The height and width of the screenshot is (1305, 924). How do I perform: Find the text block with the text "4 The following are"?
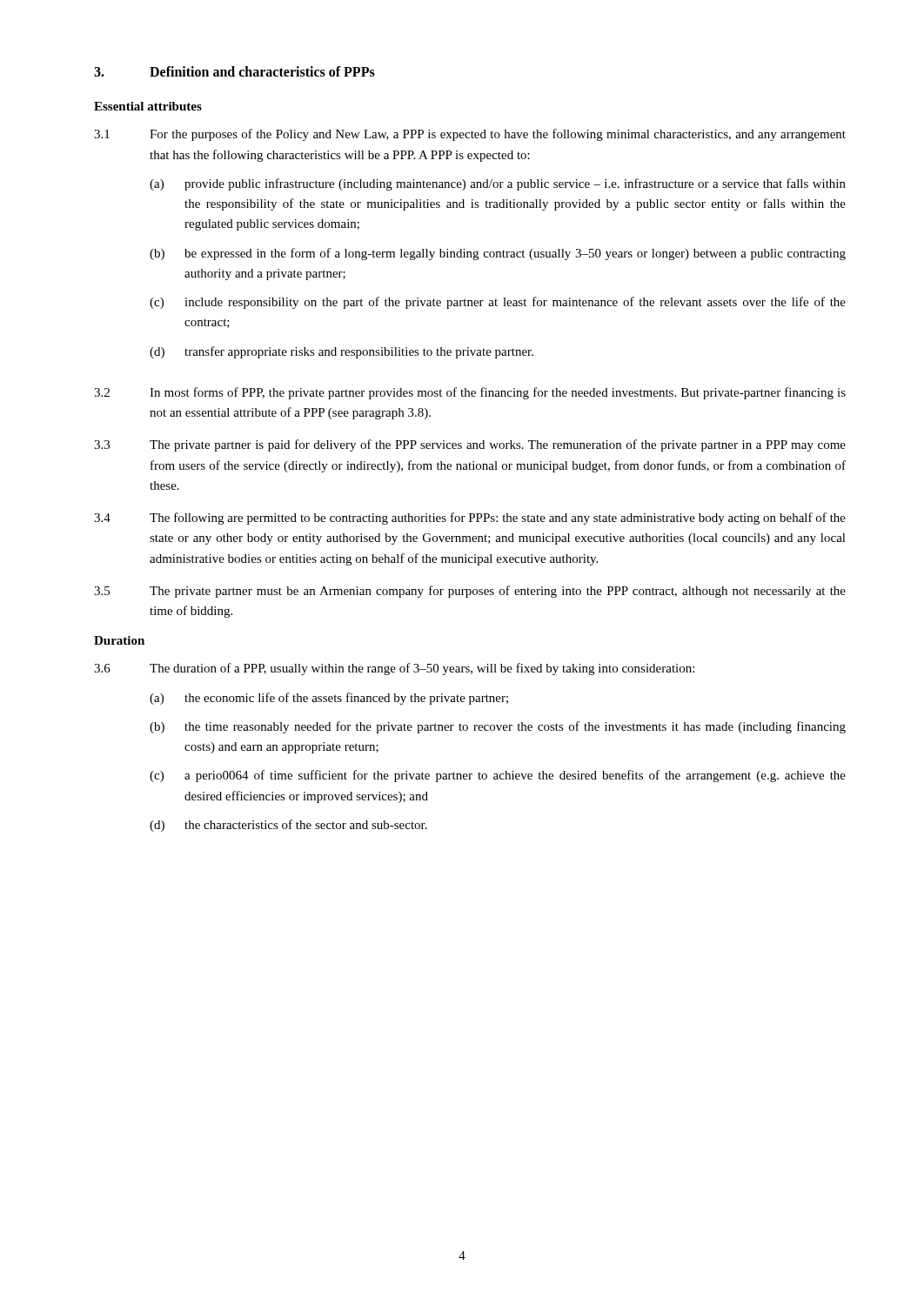click(x=470, y=539)
